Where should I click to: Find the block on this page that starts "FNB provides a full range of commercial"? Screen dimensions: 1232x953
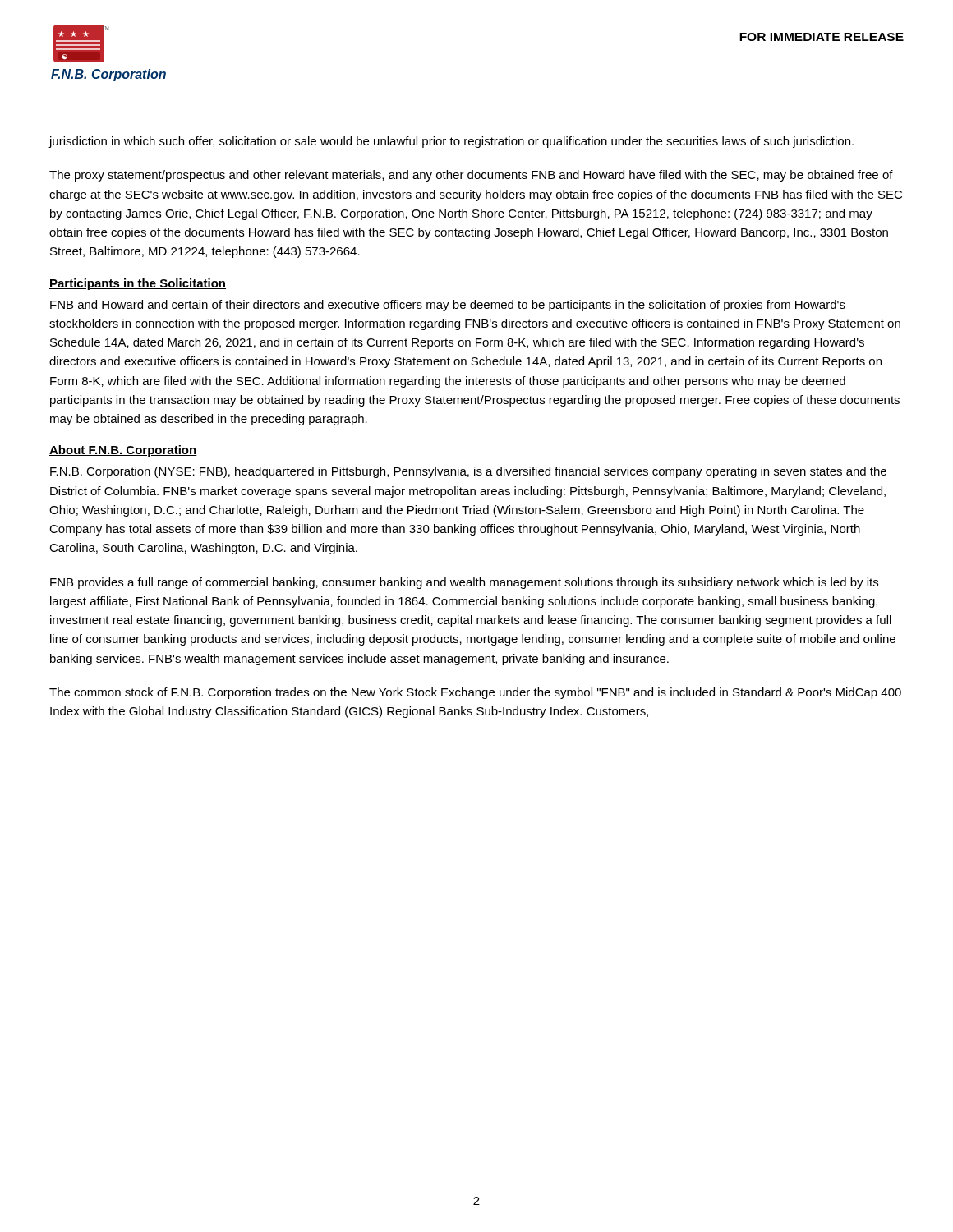[473, 620]
